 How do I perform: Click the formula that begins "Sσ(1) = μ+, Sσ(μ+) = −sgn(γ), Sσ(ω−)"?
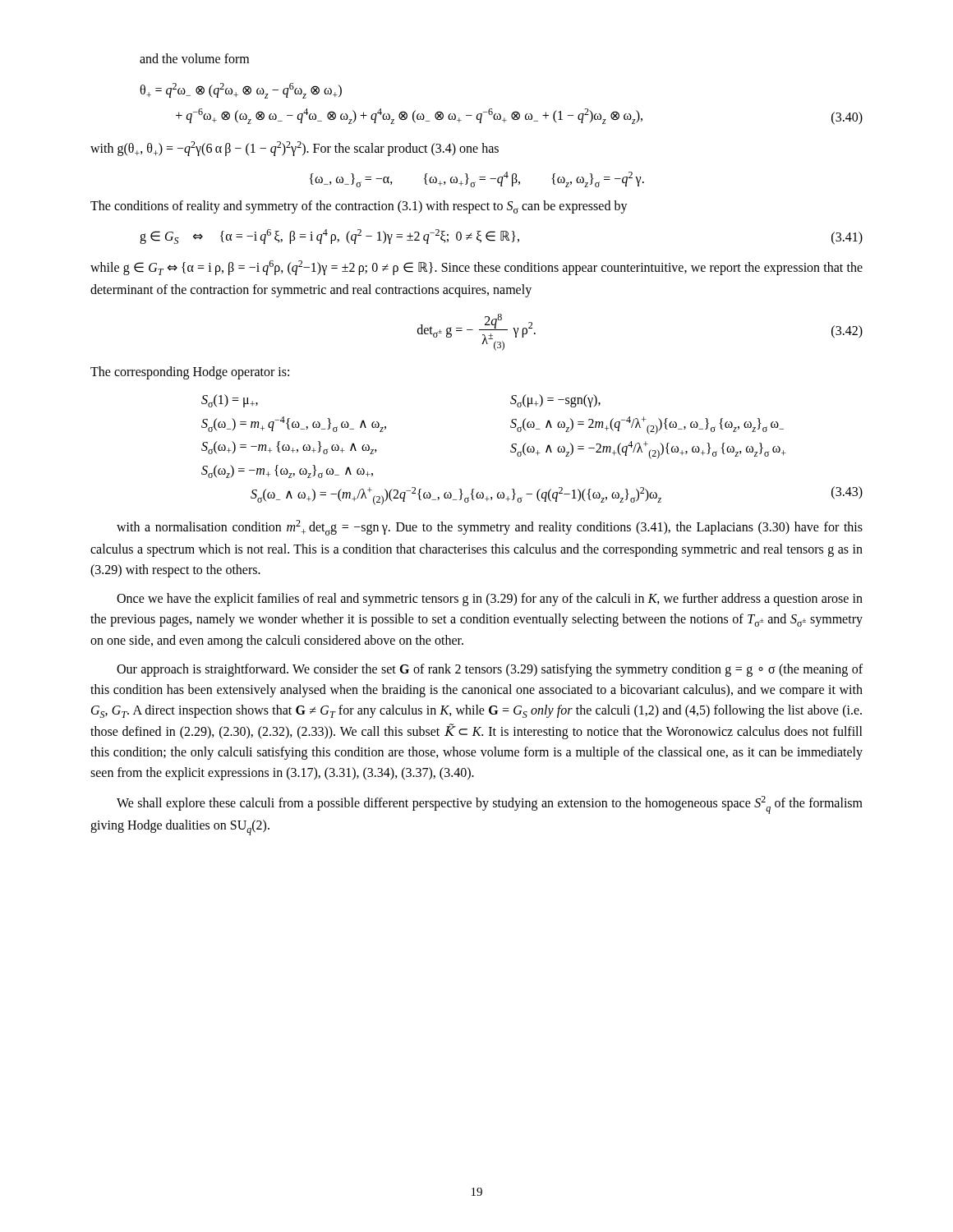(507, 449)
